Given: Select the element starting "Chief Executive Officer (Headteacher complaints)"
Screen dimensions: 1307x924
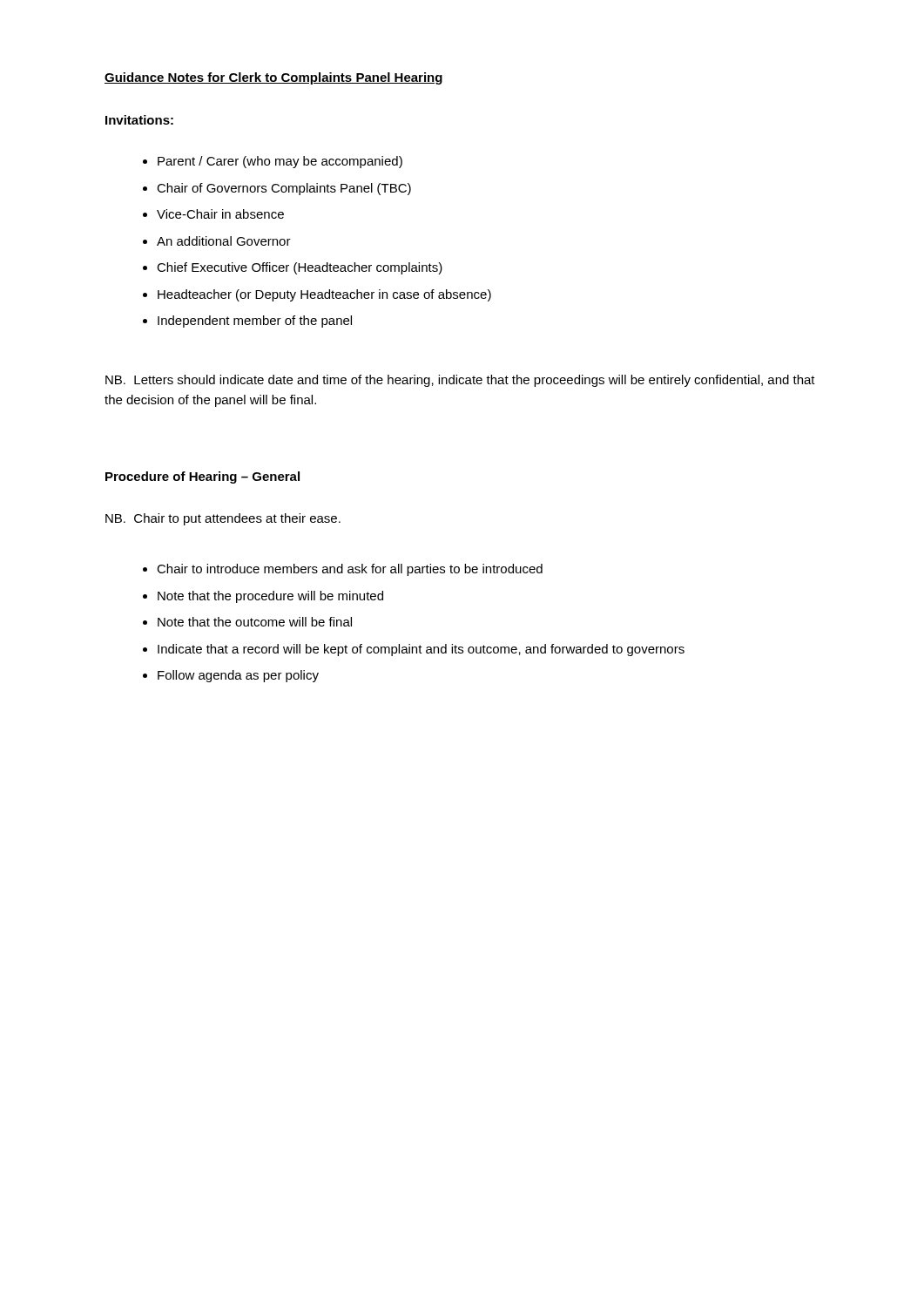Looking at the screenshot, I should click(300, 267).
